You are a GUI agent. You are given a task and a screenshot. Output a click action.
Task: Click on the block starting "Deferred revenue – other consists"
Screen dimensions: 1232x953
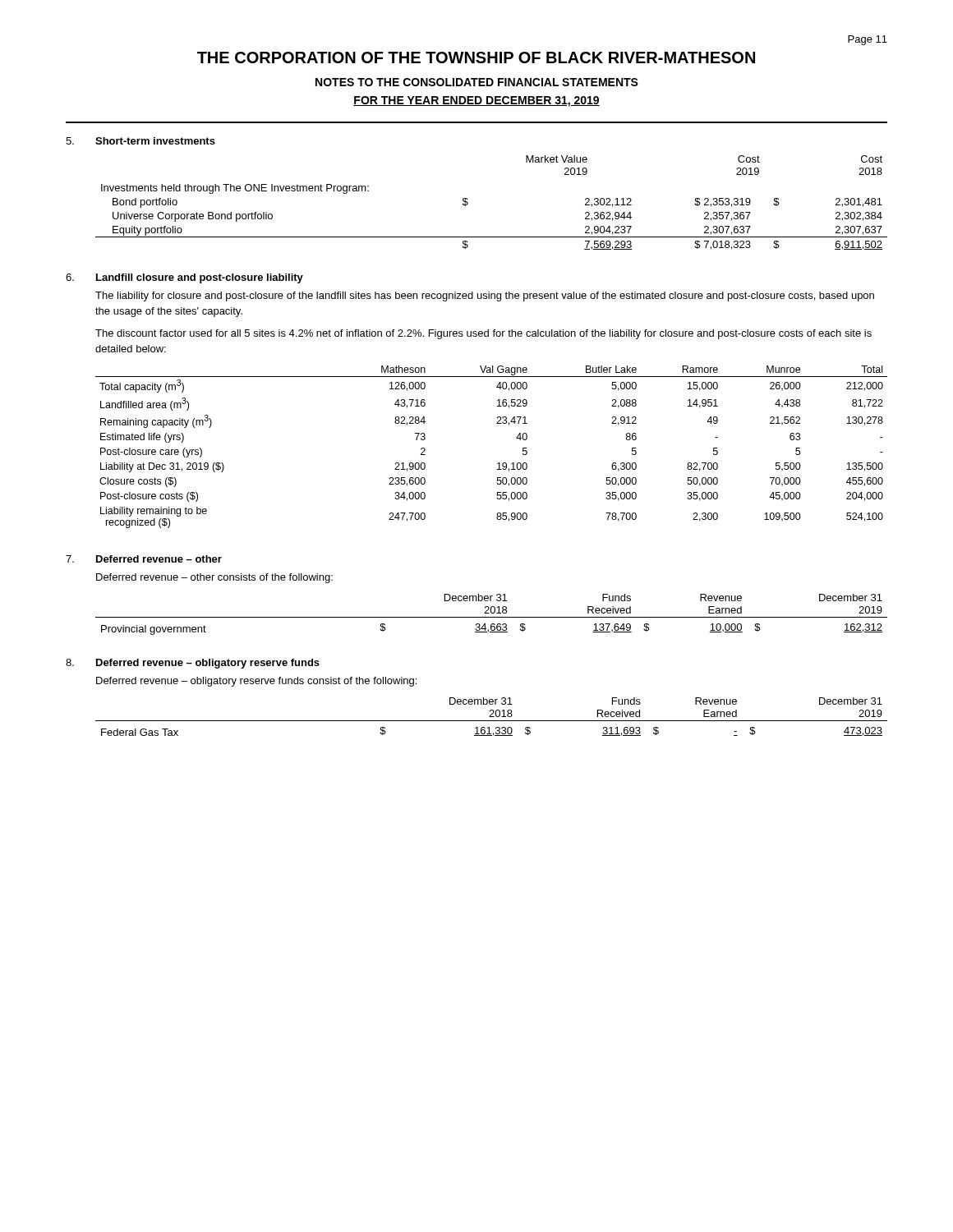[x=214, y=577]
